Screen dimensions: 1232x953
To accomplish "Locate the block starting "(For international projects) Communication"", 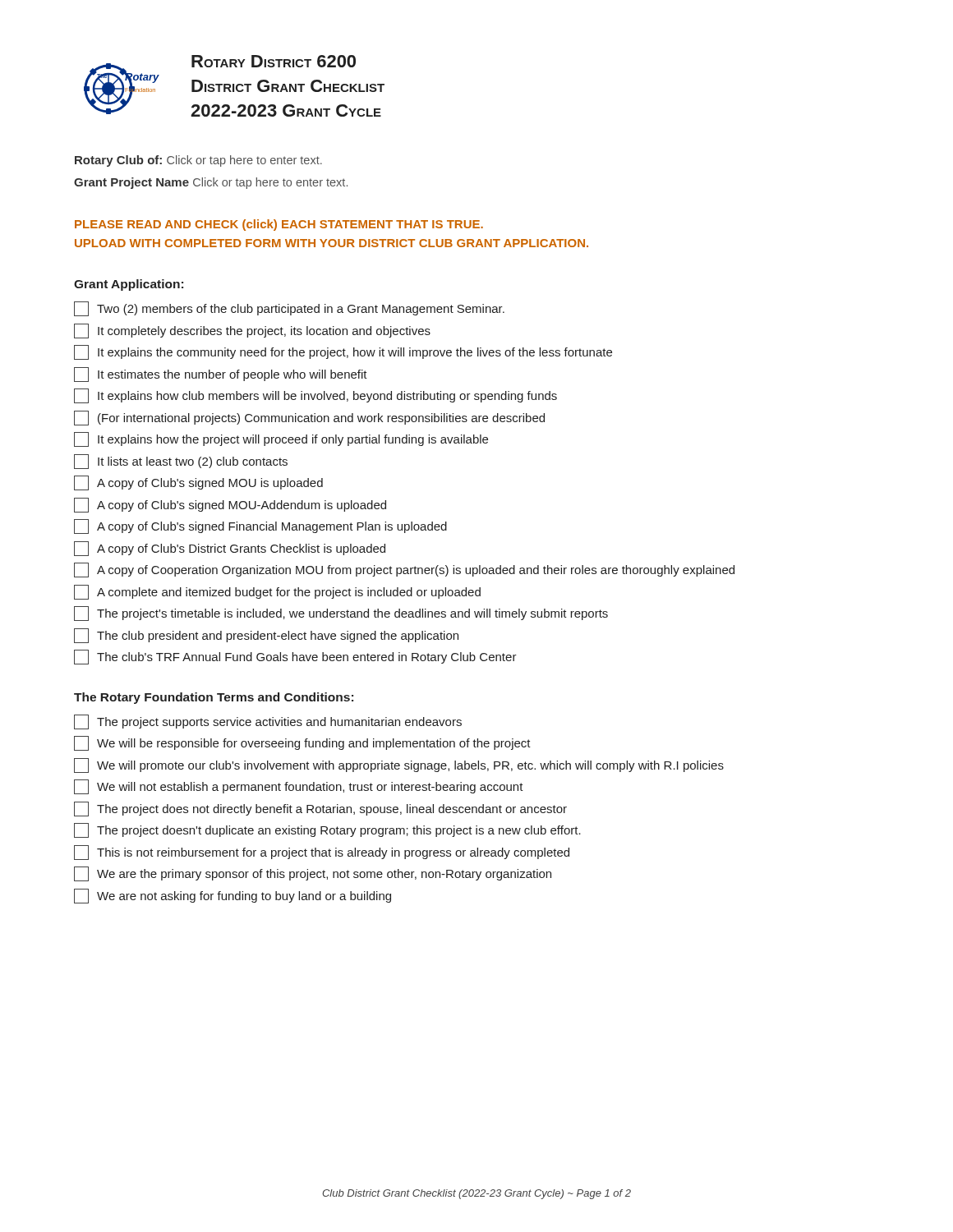I will 476,418.
